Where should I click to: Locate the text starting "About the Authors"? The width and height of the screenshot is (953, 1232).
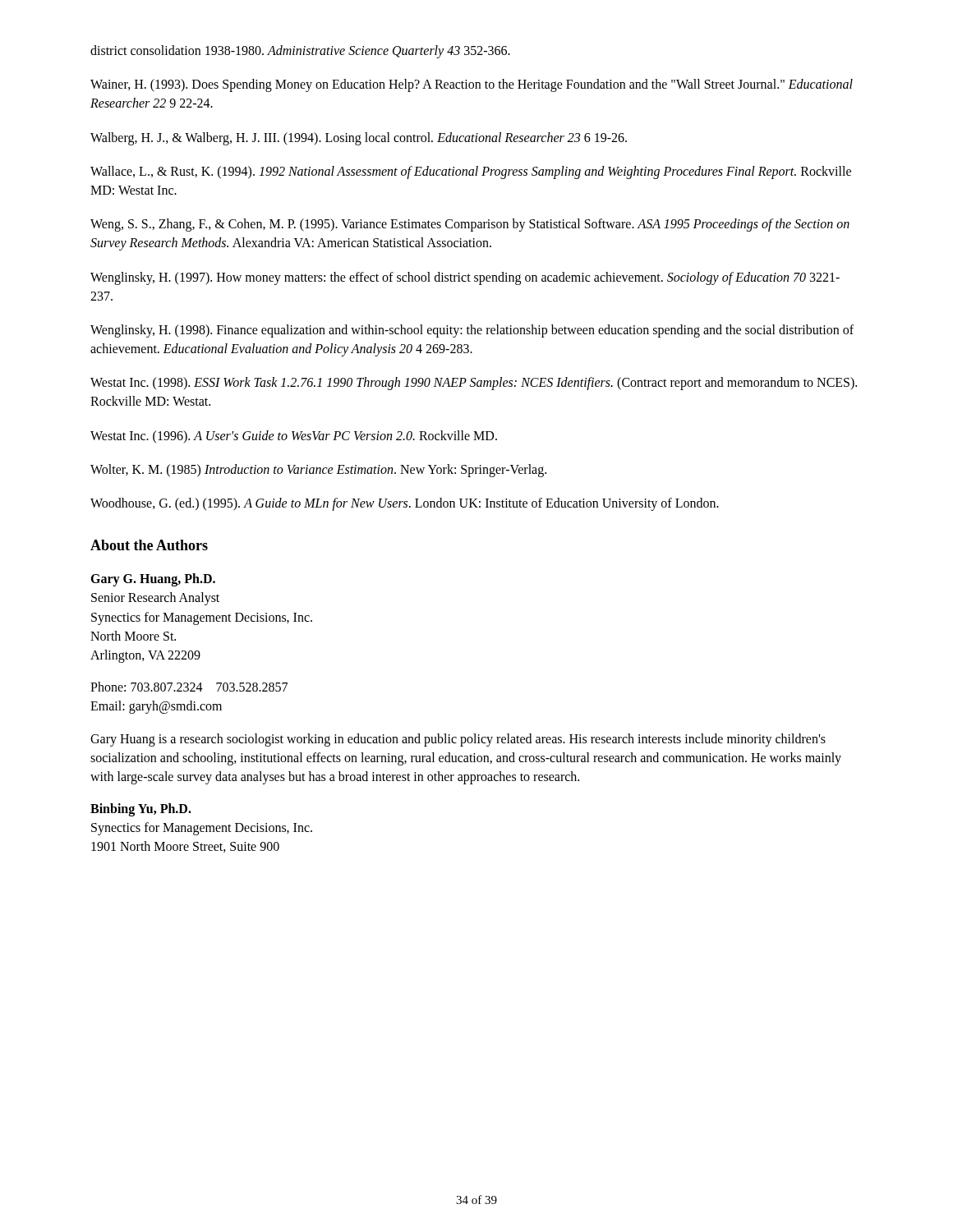coord(149,546)
